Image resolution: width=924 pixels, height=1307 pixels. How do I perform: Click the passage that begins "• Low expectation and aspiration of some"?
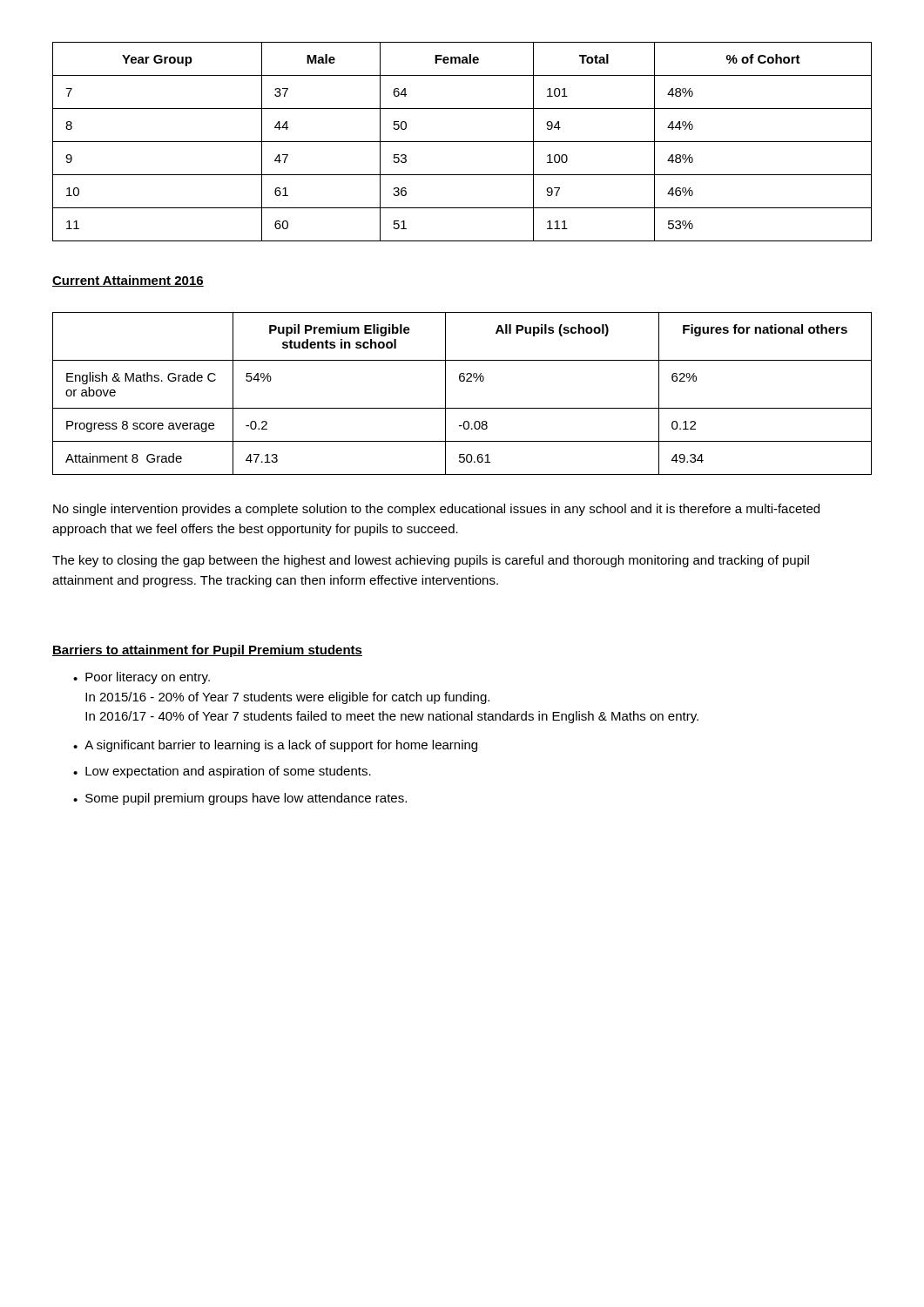[222, 772]
